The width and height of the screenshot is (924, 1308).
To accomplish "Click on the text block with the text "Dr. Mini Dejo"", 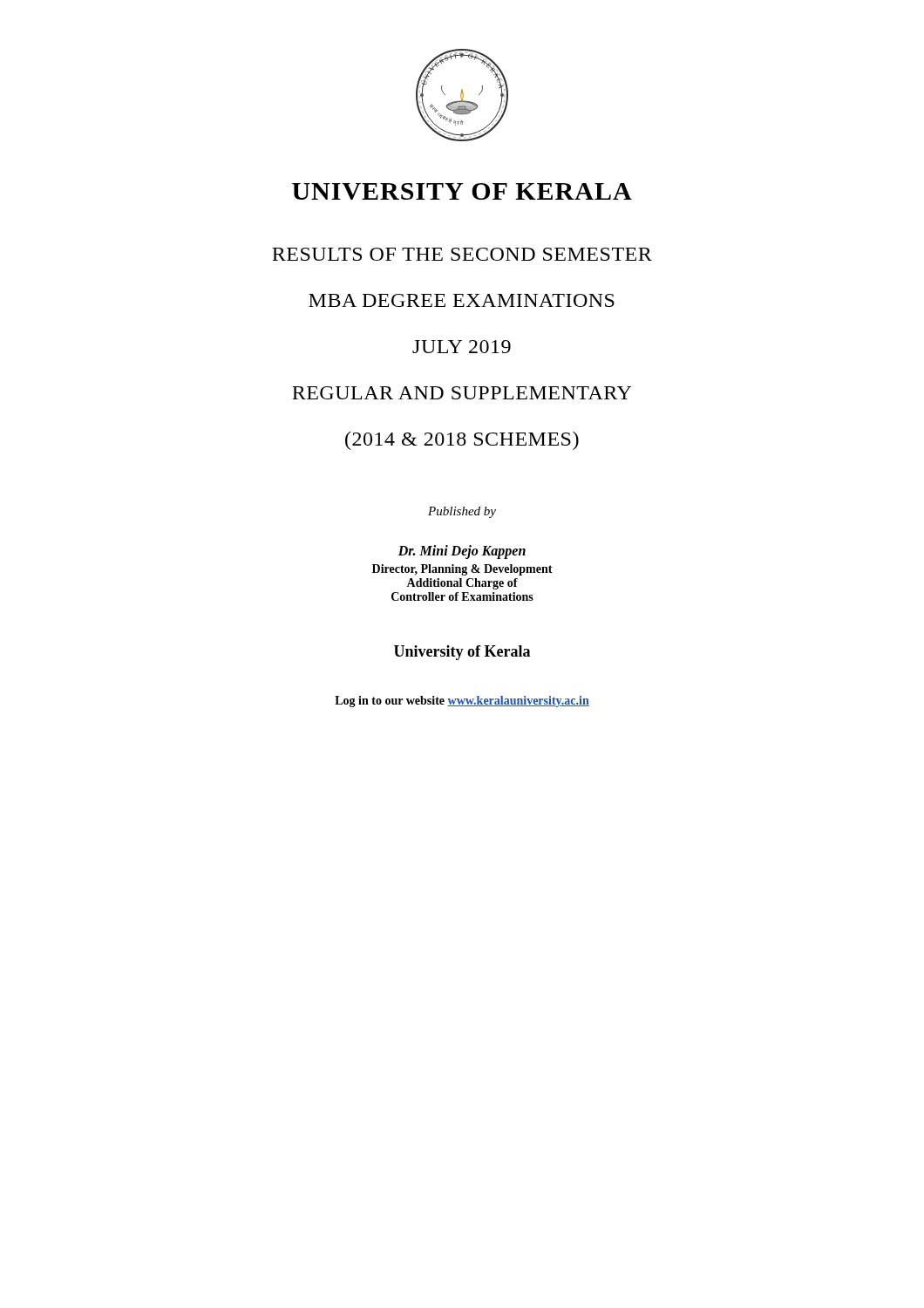I will pyautogui.click(x=462, y=574).
